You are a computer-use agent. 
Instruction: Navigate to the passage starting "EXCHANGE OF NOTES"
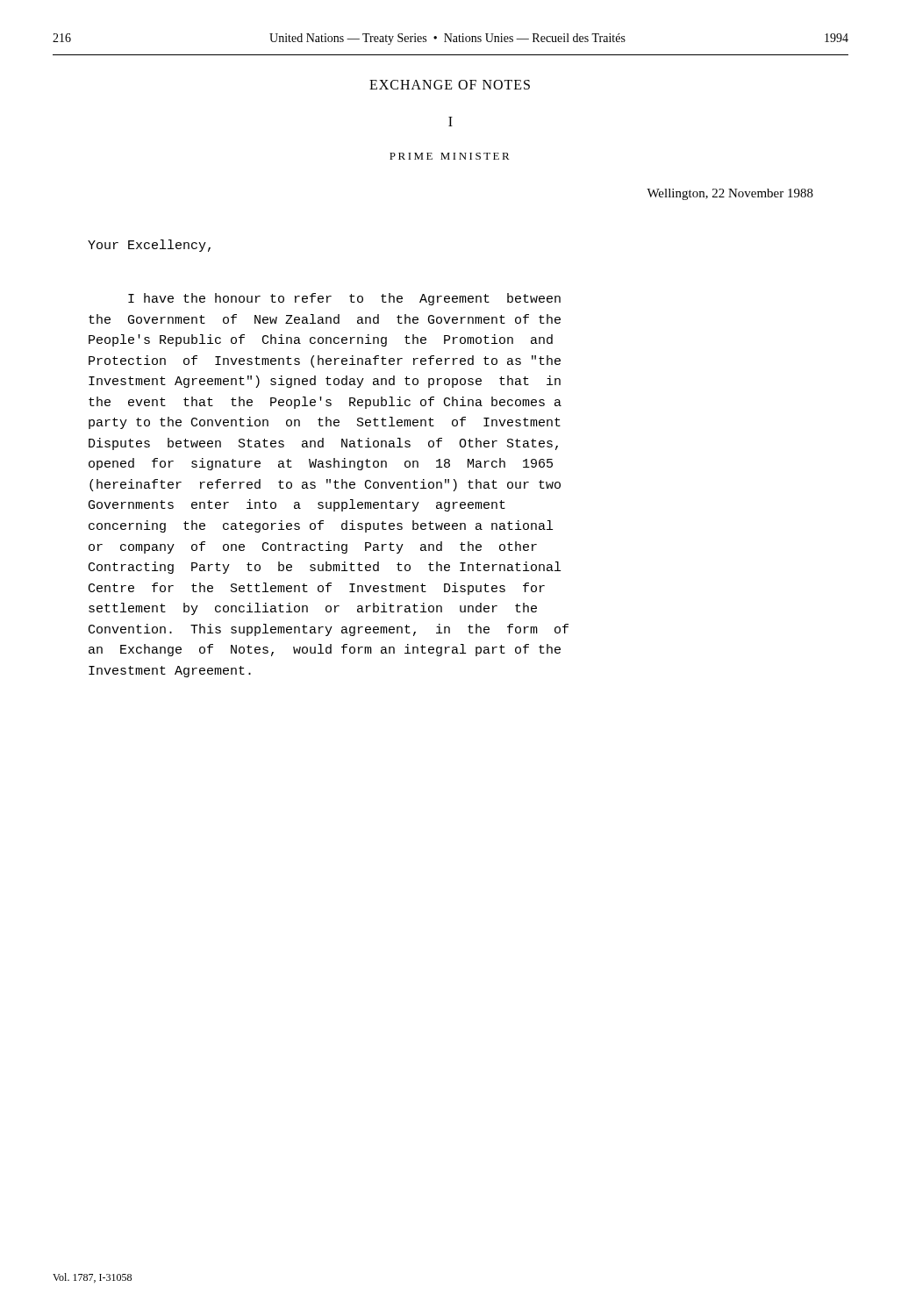coord(450,85)
